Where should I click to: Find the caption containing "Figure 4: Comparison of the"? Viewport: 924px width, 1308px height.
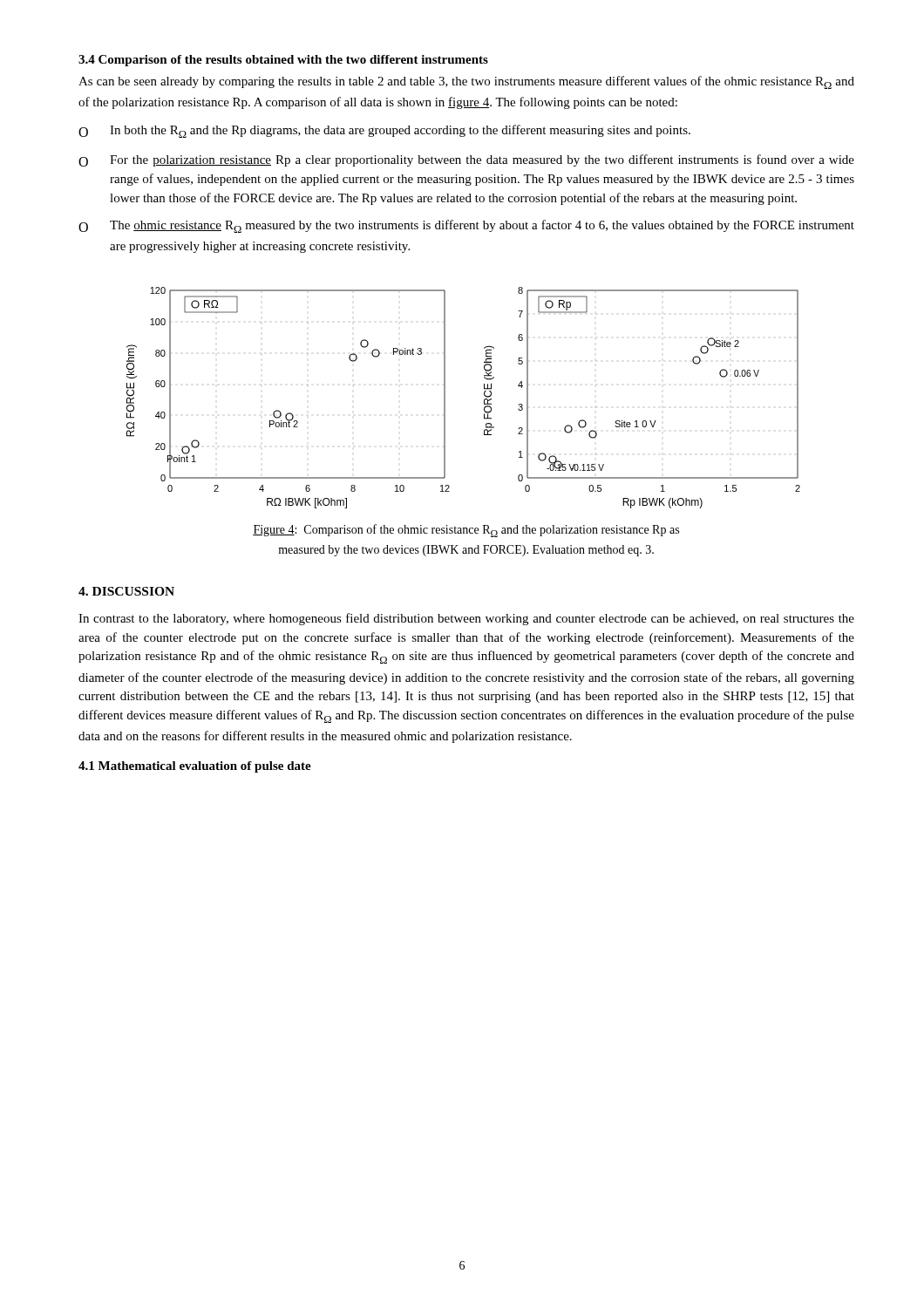(x=466, y=540)
